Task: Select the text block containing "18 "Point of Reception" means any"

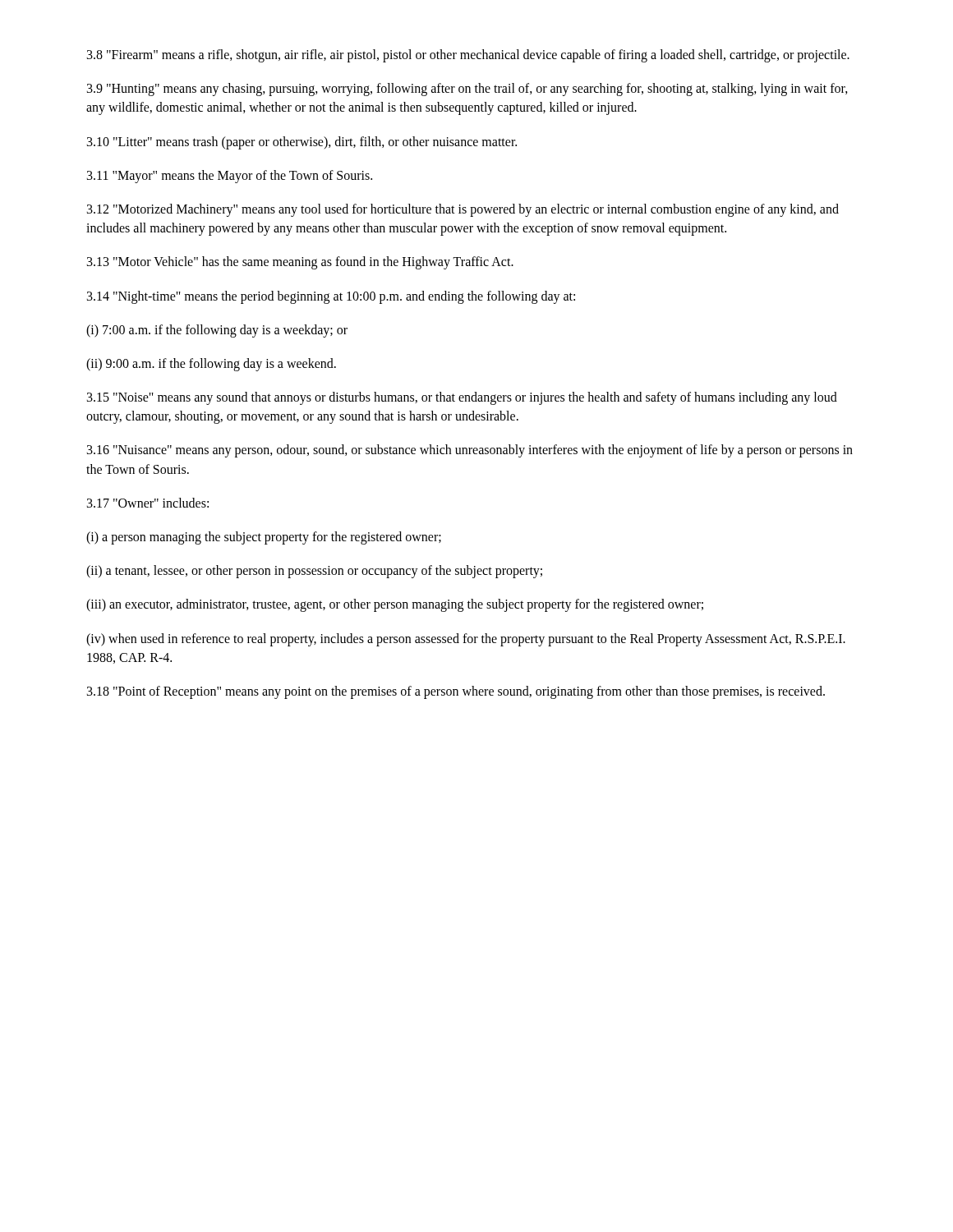Action: [x=456, y=691]
